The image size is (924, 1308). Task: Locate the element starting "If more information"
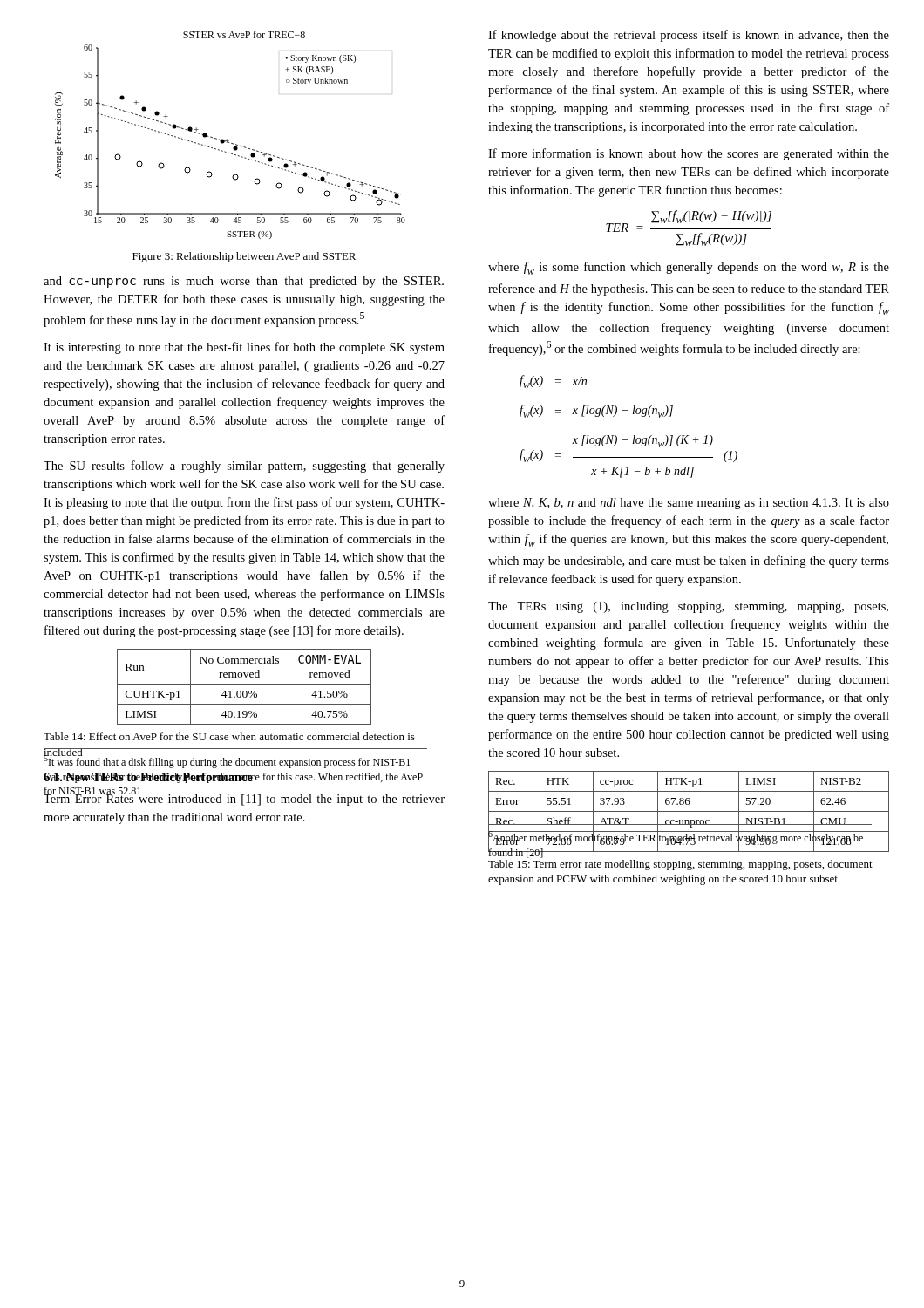(x=689, y=172)
